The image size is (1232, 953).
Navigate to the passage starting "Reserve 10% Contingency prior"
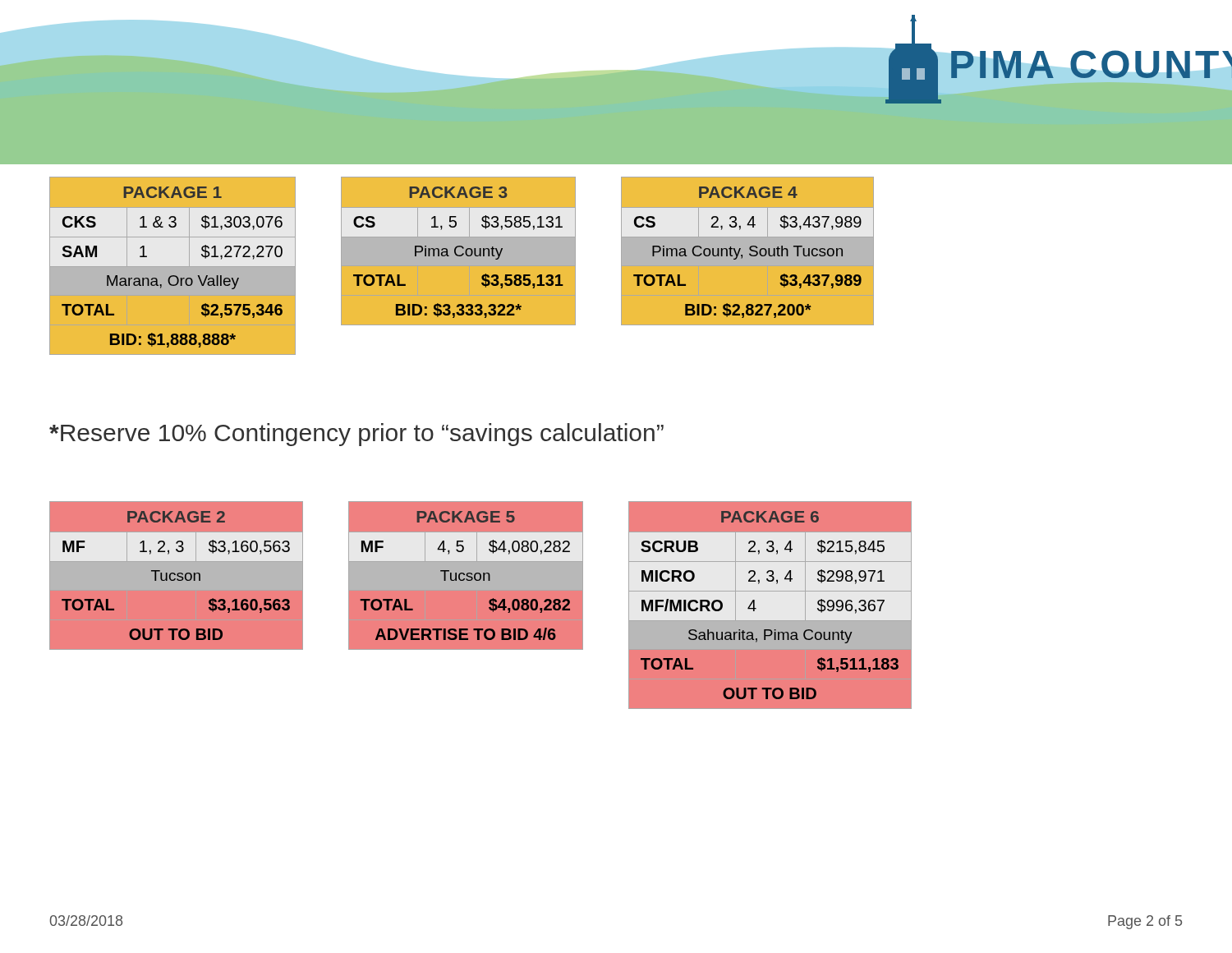[x=357, y=433]
